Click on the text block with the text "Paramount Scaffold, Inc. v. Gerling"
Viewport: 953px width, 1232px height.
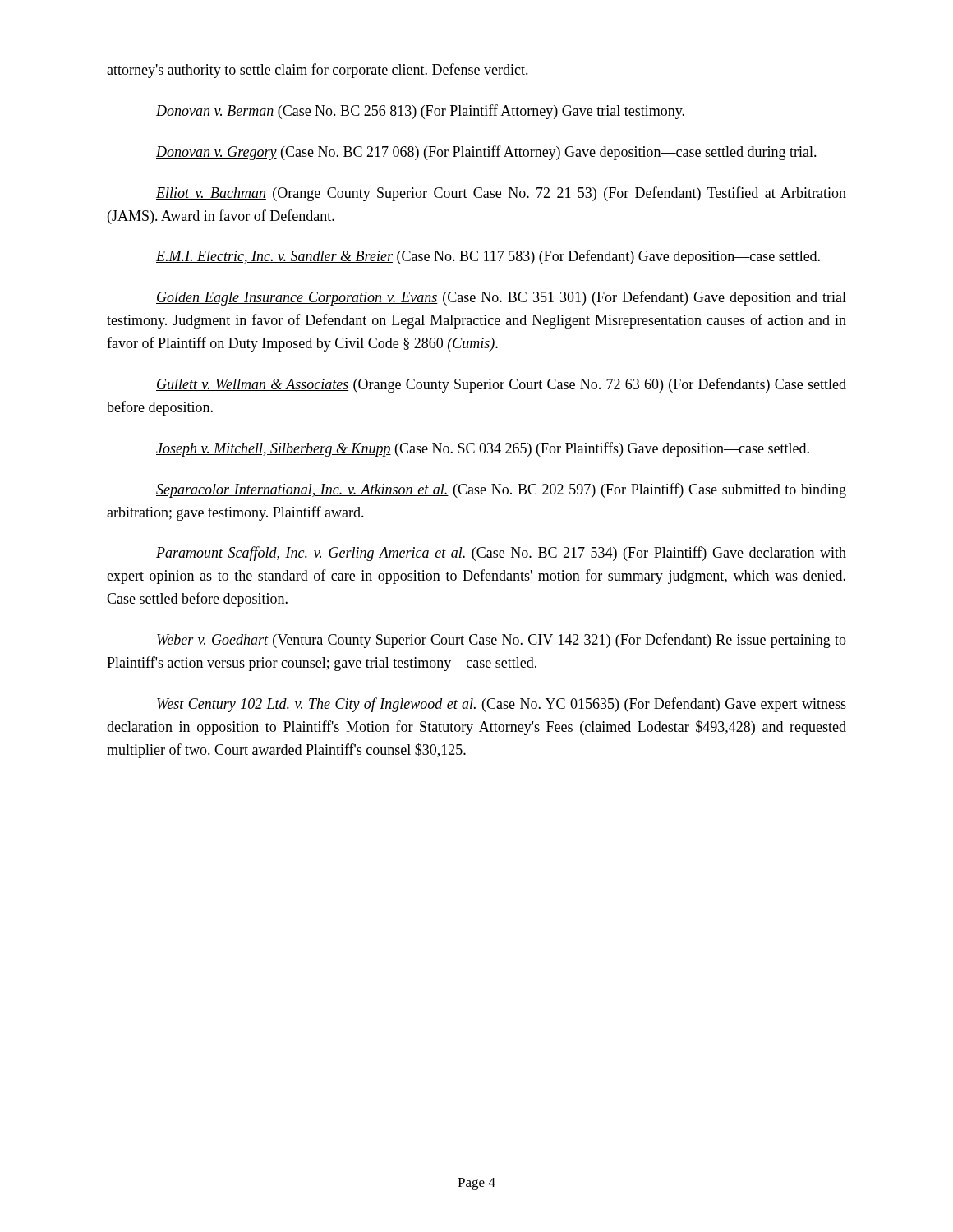pos(476,577)
